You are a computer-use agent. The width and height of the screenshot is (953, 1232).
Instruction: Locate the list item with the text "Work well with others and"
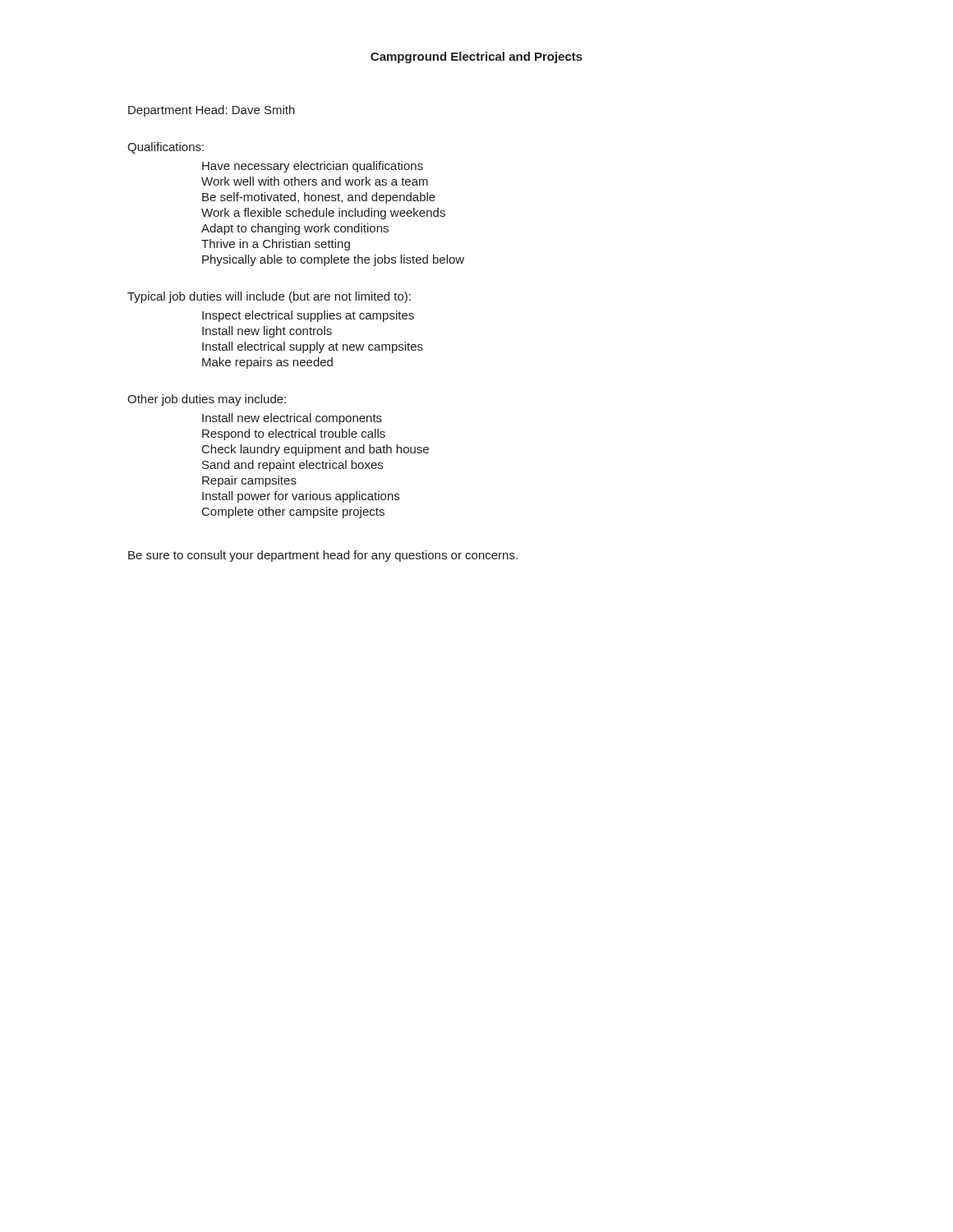coord(315,181)
